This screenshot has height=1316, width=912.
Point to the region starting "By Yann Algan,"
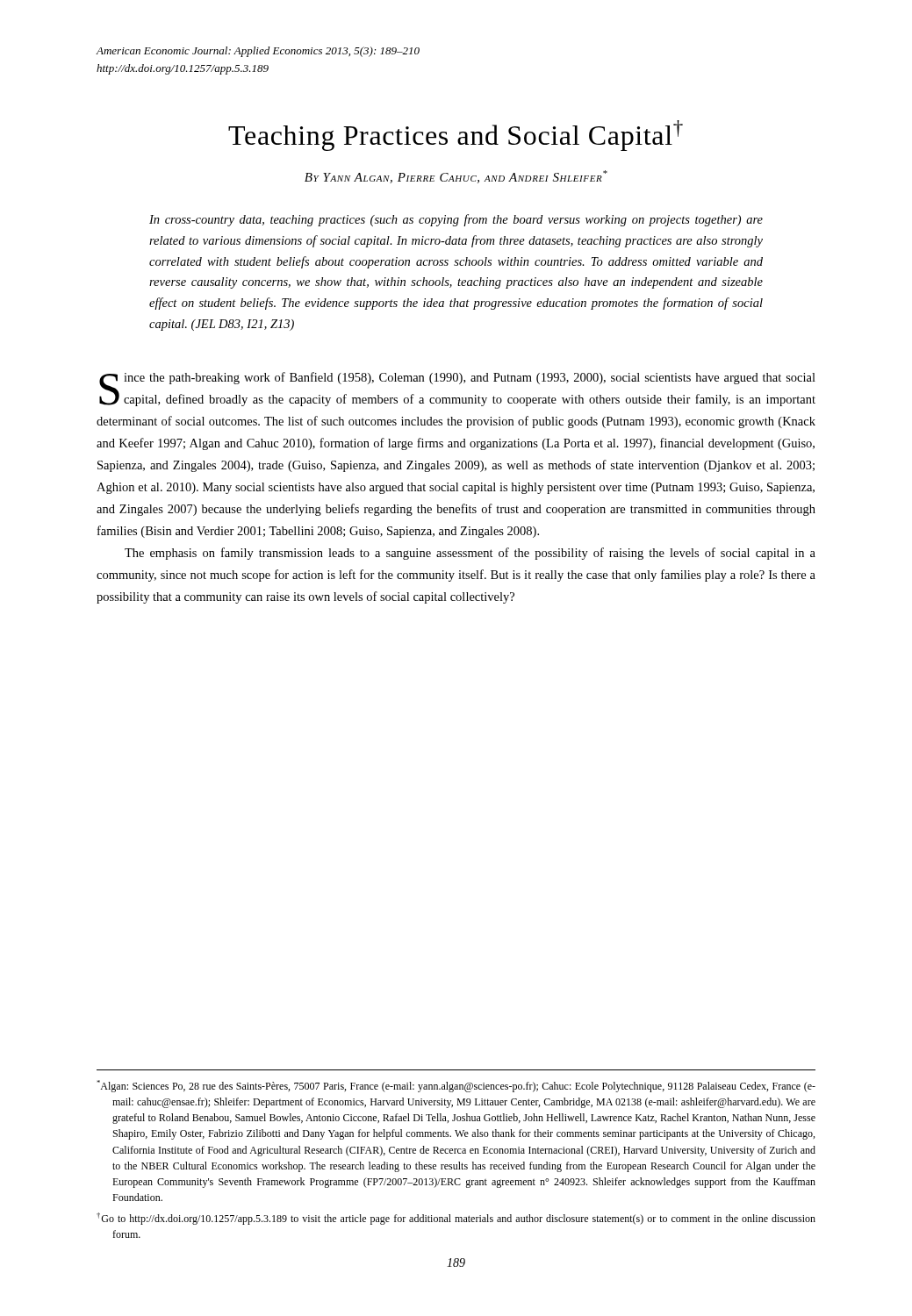pos(456,176)
